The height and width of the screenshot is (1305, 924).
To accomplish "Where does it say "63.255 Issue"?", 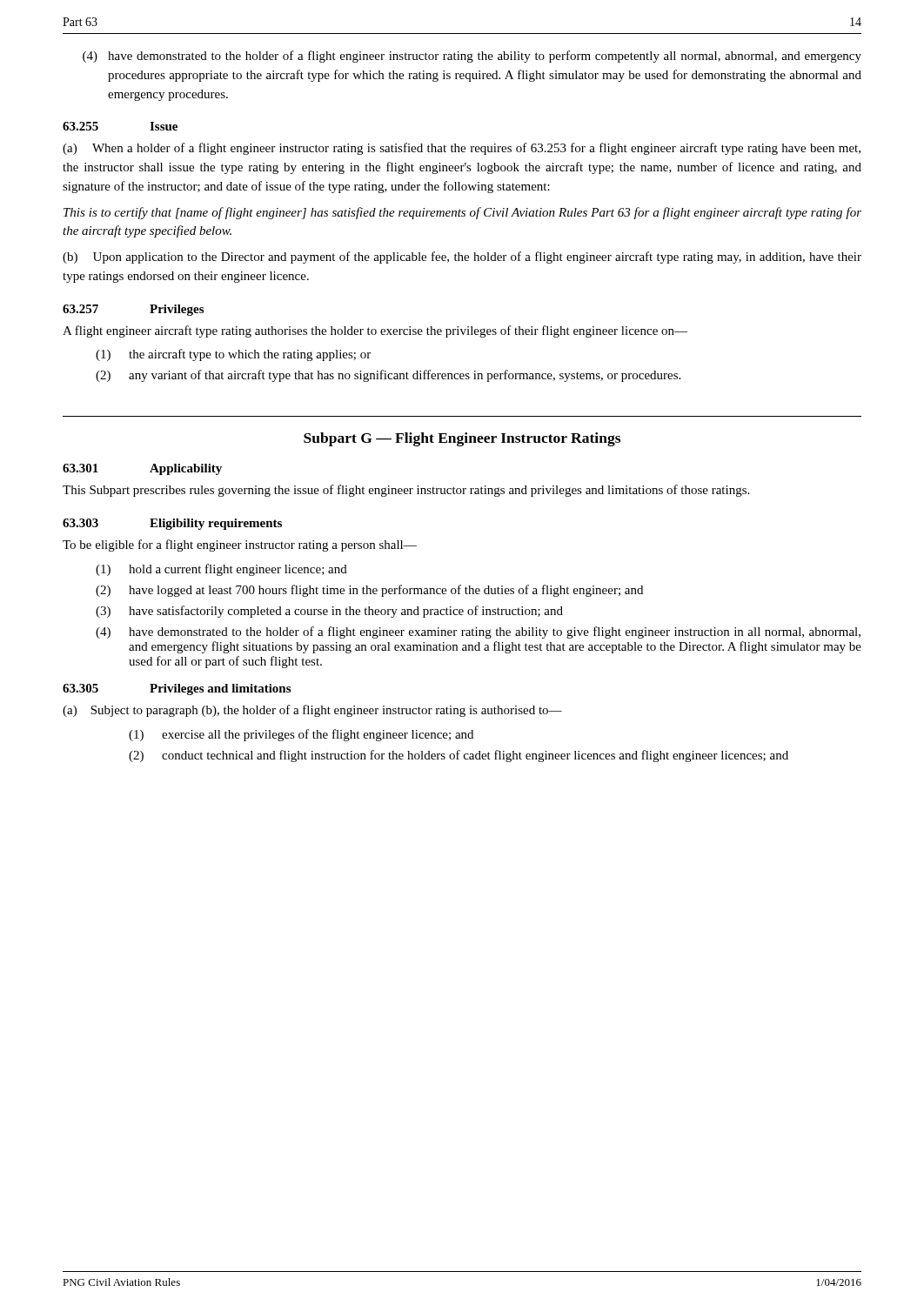I will click(x=82, y=127).
